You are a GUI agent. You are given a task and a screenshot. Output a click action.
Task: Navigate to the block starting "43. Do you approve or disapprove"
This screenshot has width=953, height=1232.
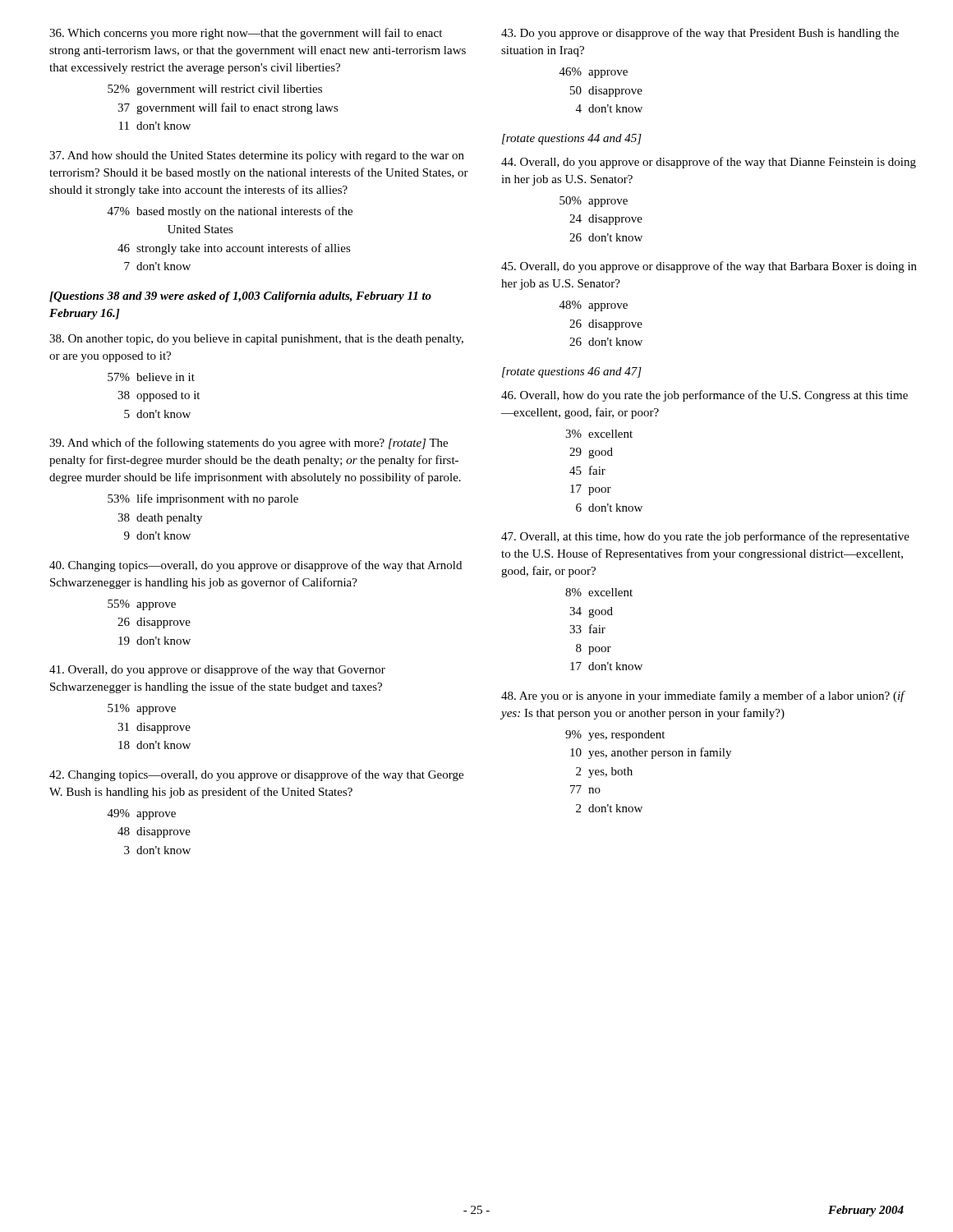(x=700, y=34)
